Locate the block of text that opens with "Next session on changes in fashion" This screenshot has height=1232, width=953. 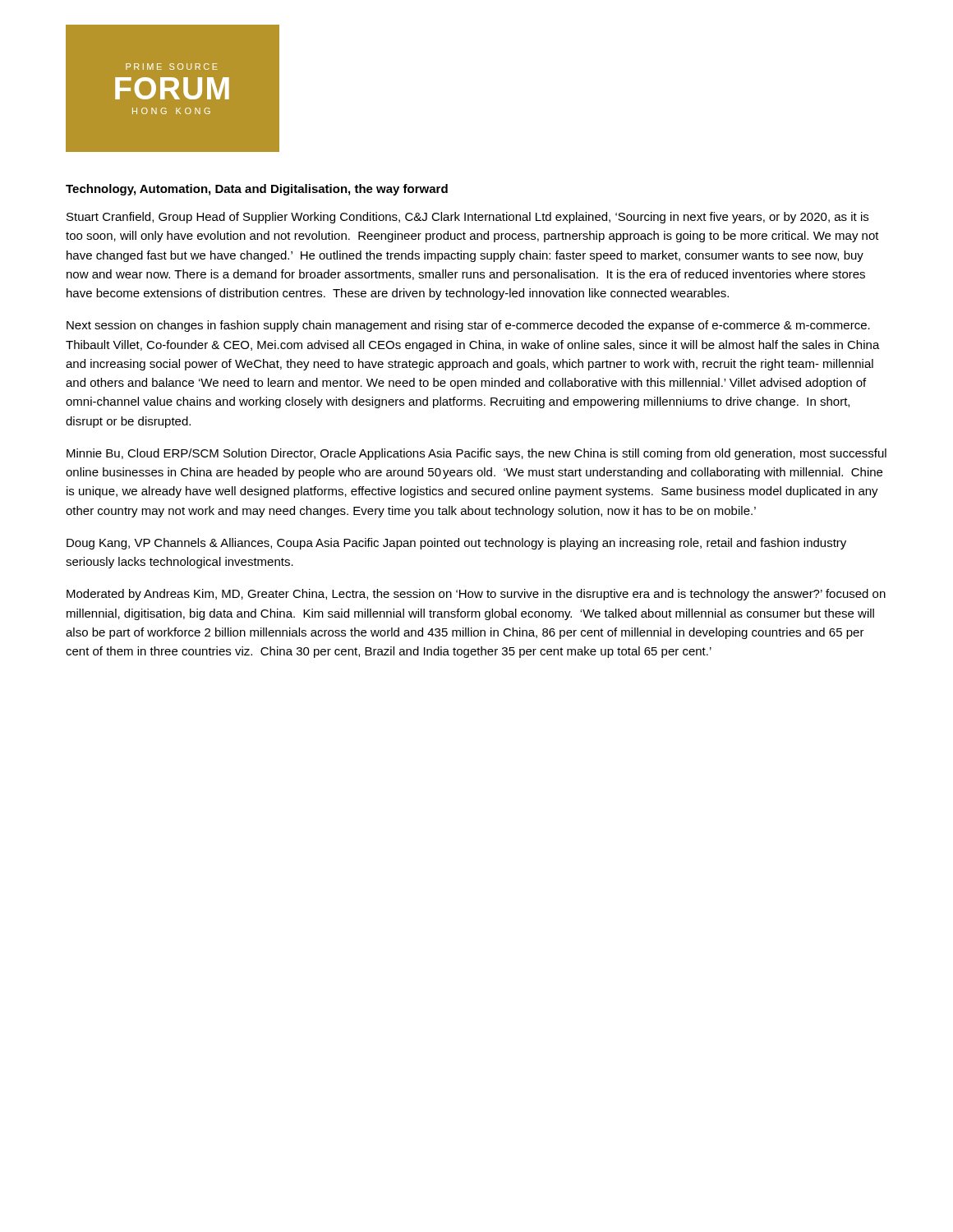pyautogui.click(x=472, y=373)
